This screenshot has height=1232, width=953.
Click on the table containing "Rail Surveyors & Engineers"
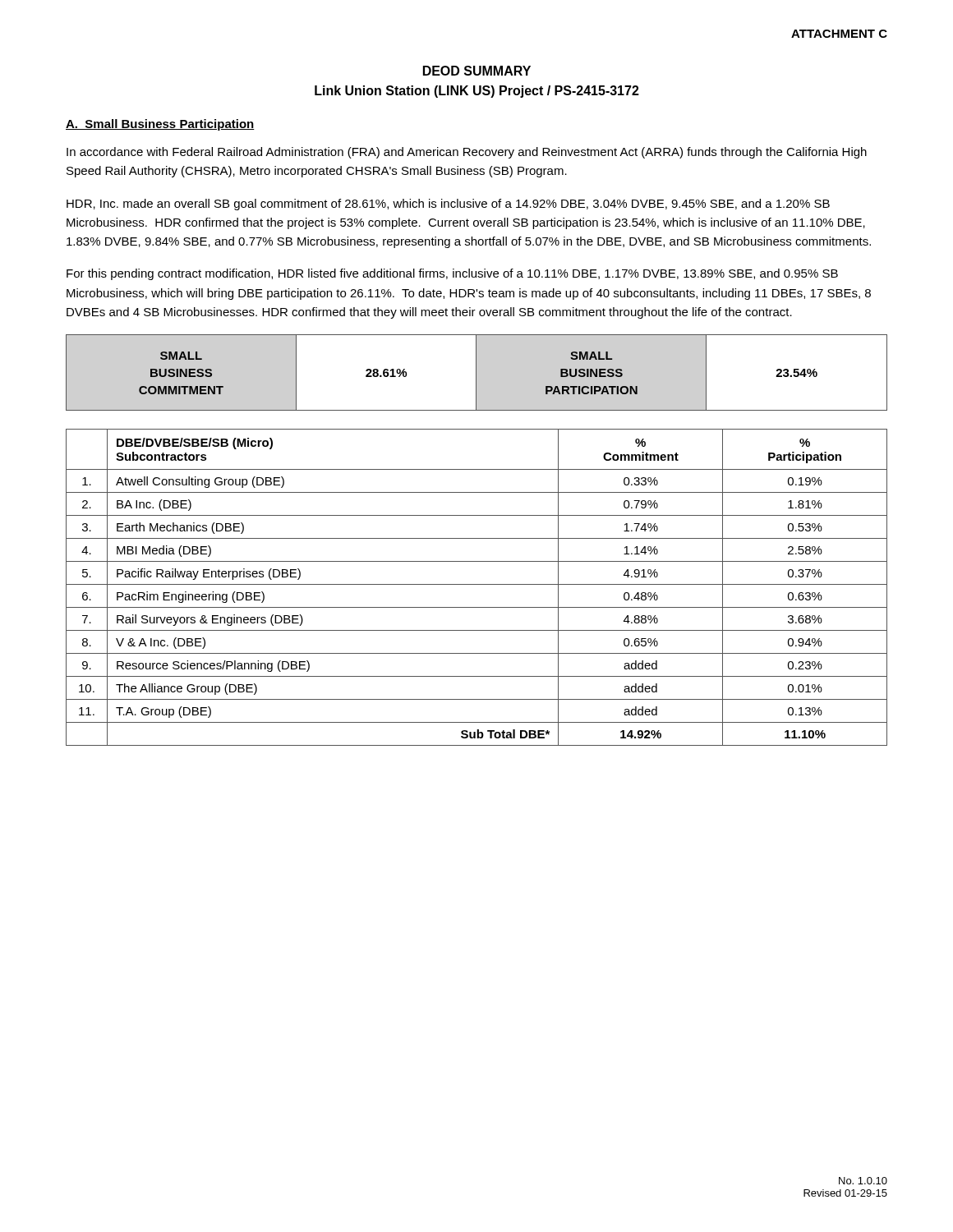476,587
